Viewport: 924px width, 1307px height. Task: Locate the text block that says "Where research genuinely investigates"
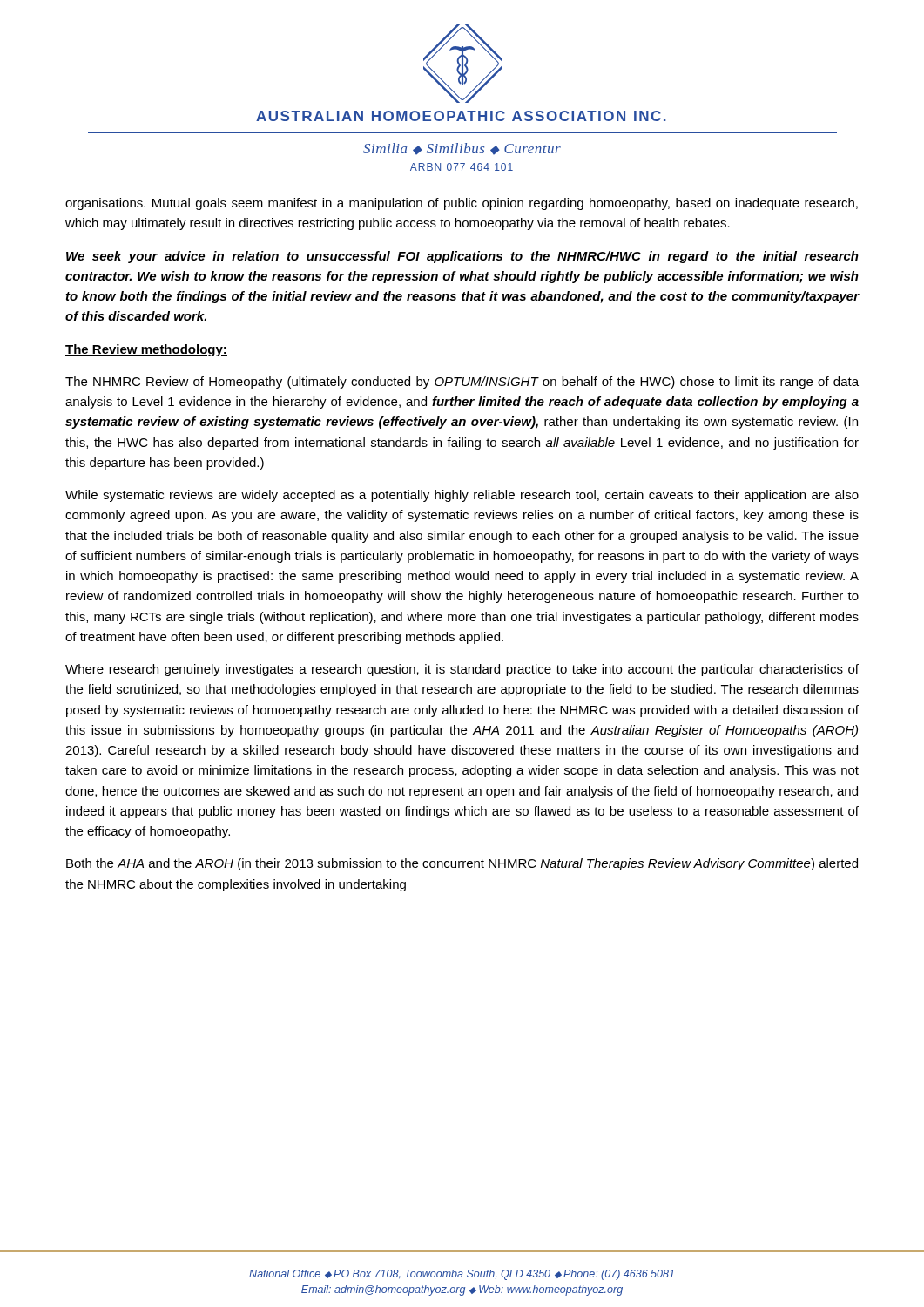(x=462, y=750)
